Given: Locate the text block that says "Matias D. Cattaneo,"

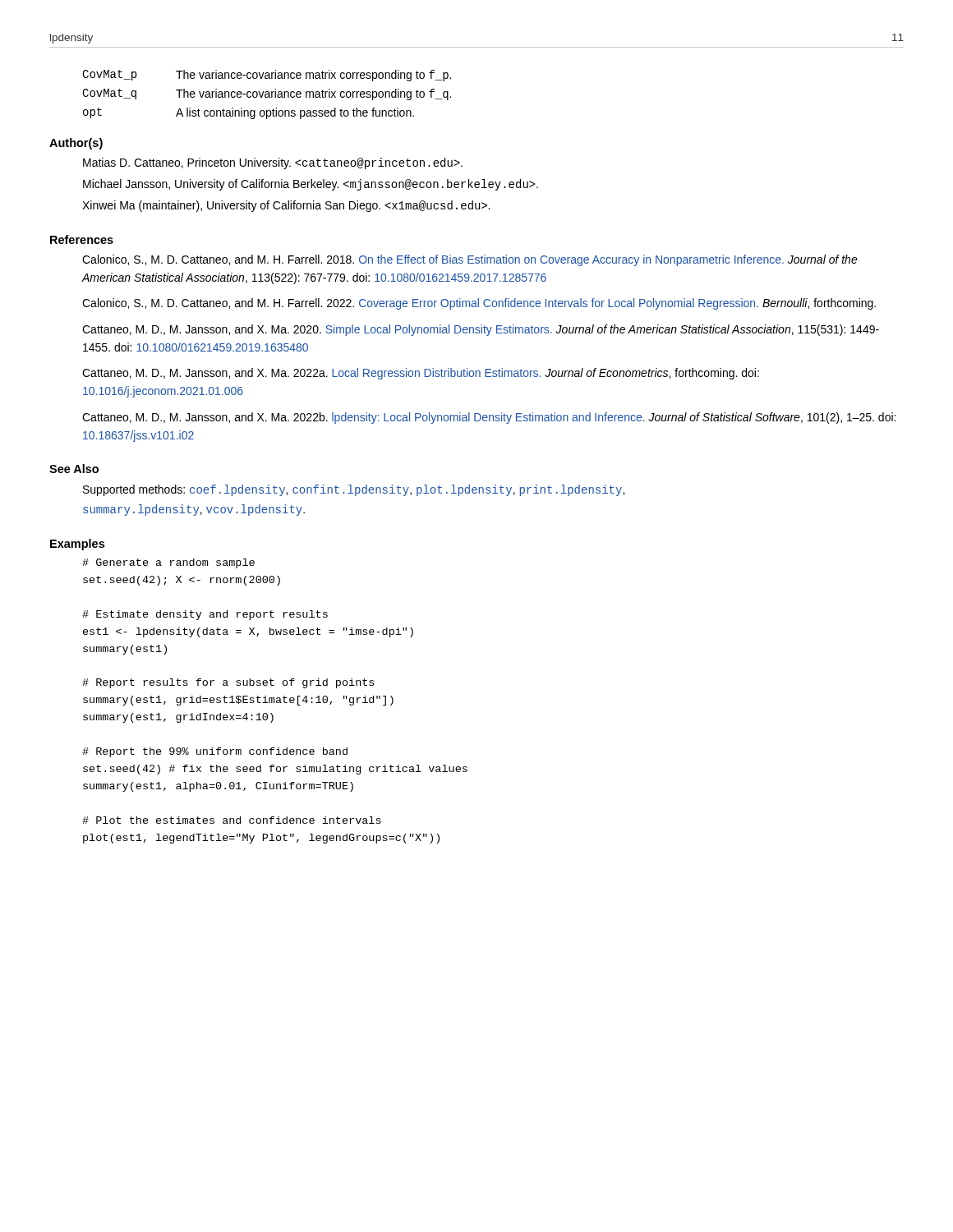Looking at the screenshot, I should [273, 163].
